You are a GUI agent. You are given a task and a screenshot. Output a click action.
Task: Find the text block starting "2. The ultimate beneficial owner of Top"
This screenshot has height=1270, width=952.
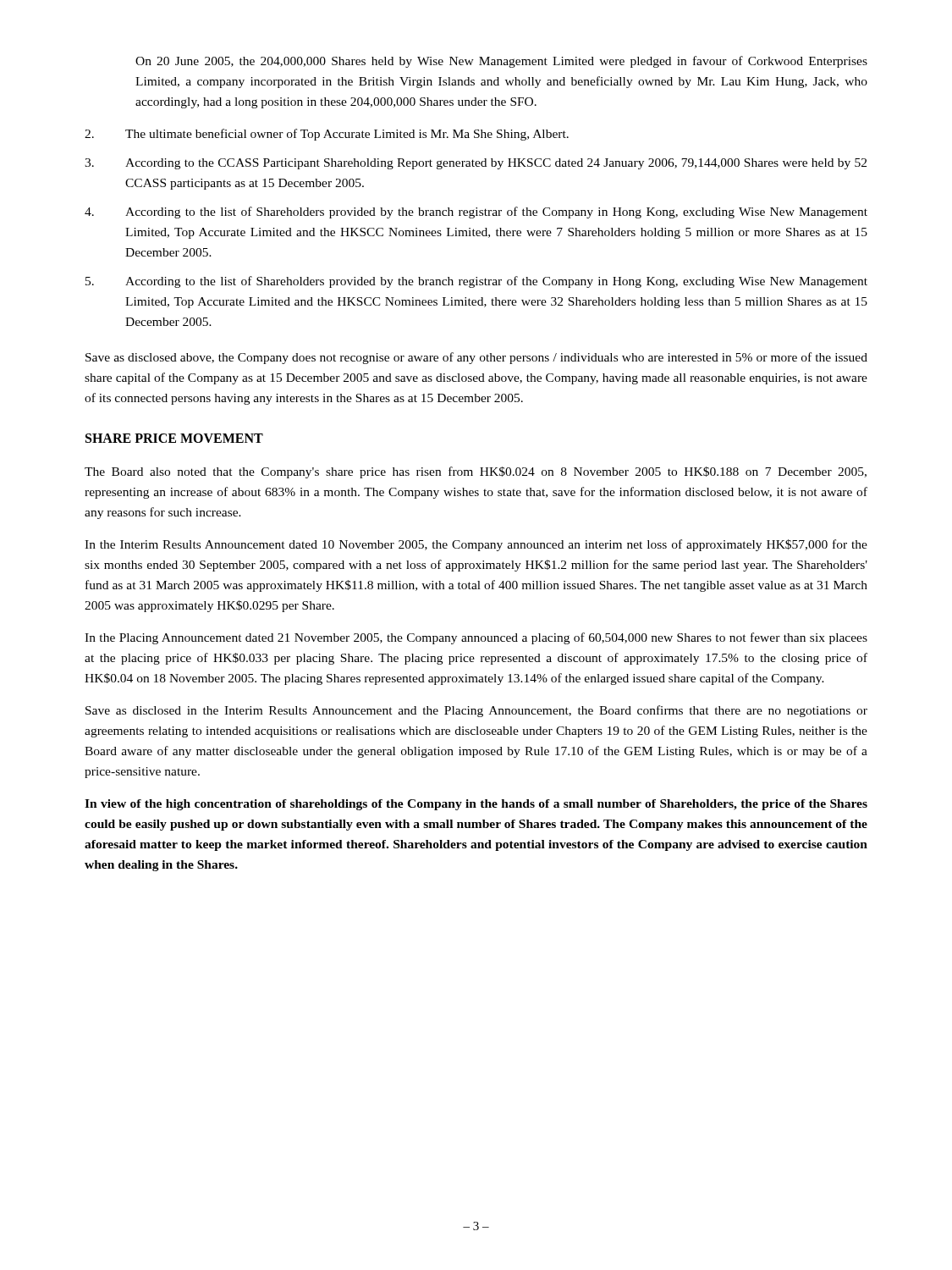[476, 134]
